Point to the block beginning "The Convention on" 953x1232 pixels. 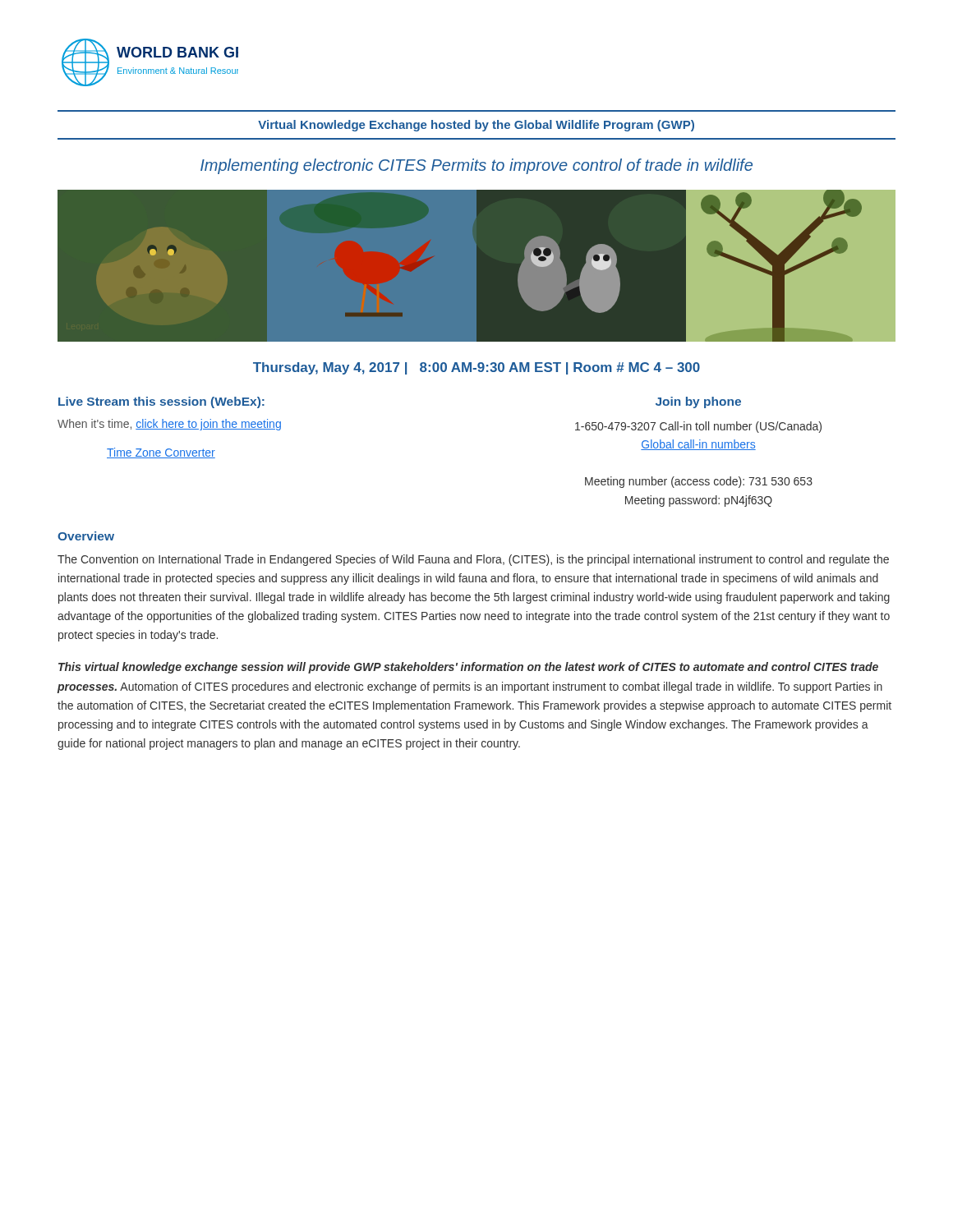click(x=474, y=597)
